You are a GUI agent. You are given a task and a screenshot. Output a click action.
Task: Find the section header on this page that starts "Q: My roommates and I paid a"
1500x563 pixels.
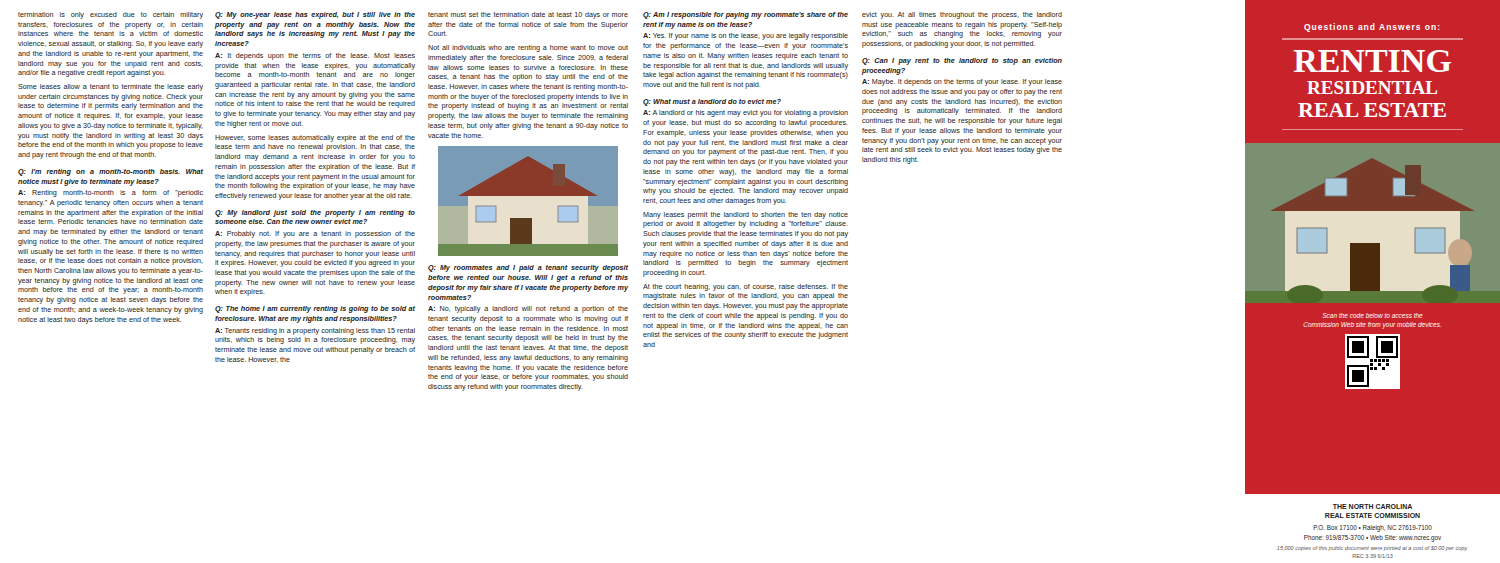(528, 283)
